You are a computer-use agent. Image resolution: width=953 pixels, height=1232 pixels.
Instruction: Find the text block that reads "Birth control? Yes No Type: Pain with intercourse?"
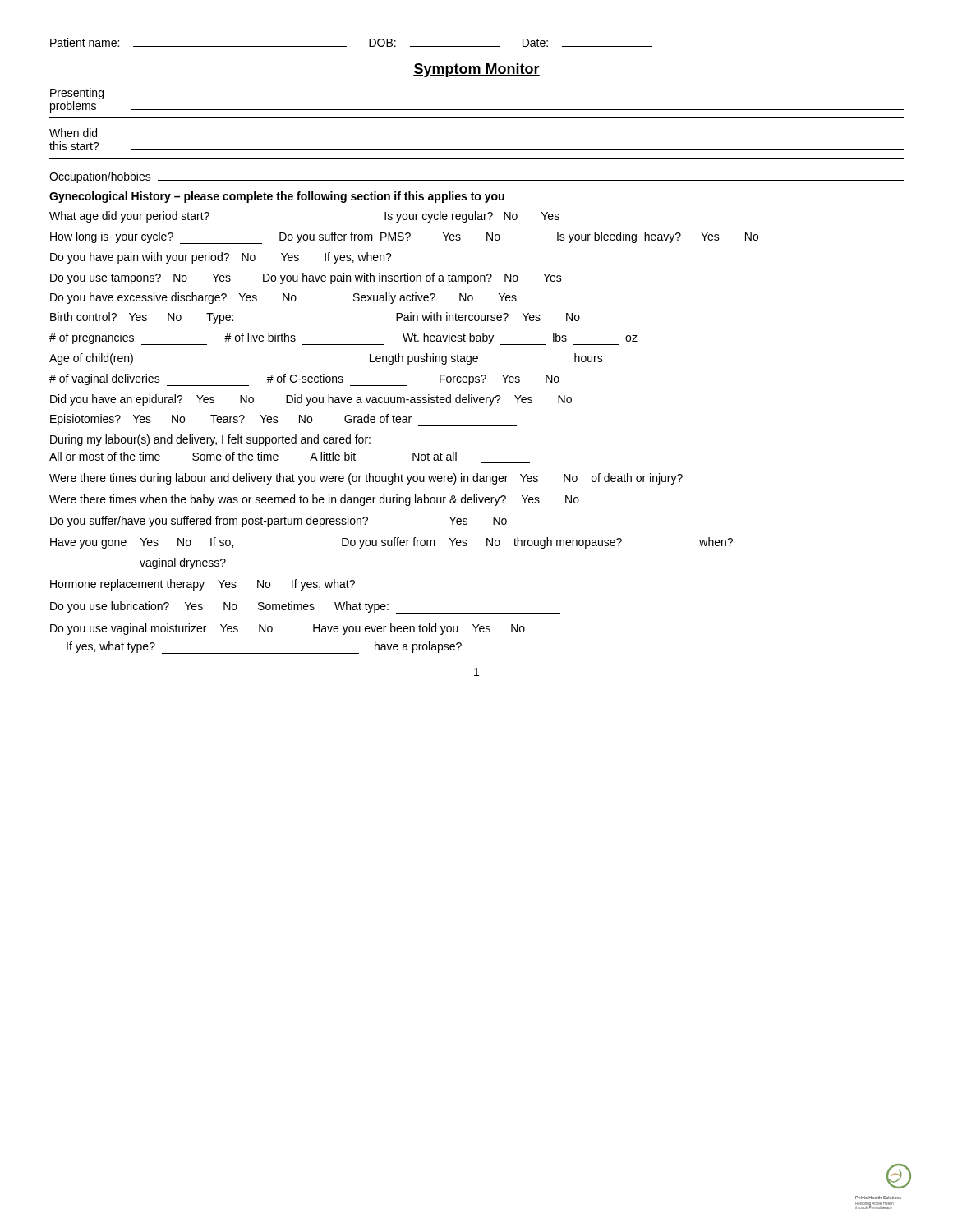coord(315,317)
